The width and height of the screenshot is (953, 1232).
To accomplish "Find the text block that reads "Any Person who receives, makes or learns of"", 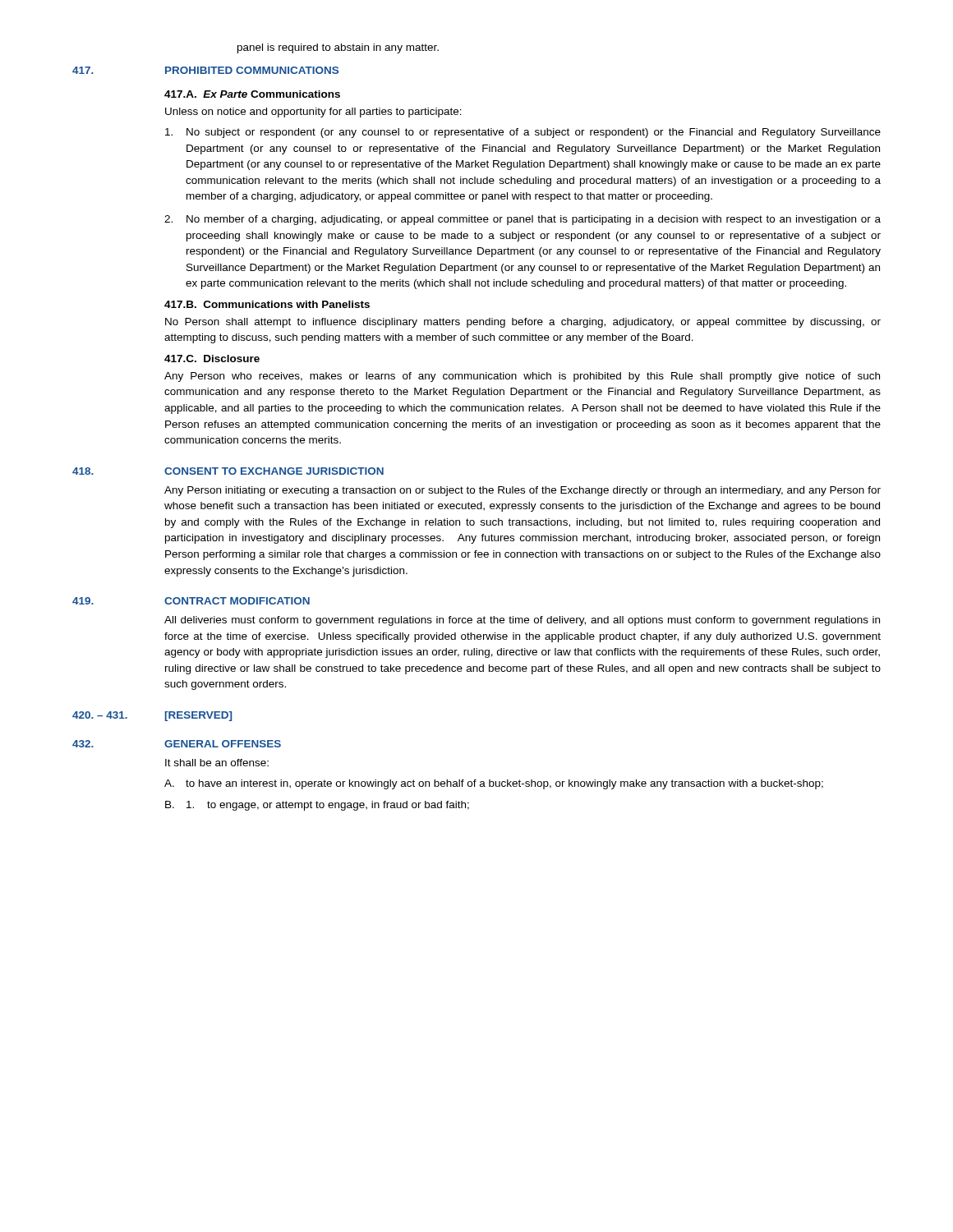I will (x=522, y=408).
